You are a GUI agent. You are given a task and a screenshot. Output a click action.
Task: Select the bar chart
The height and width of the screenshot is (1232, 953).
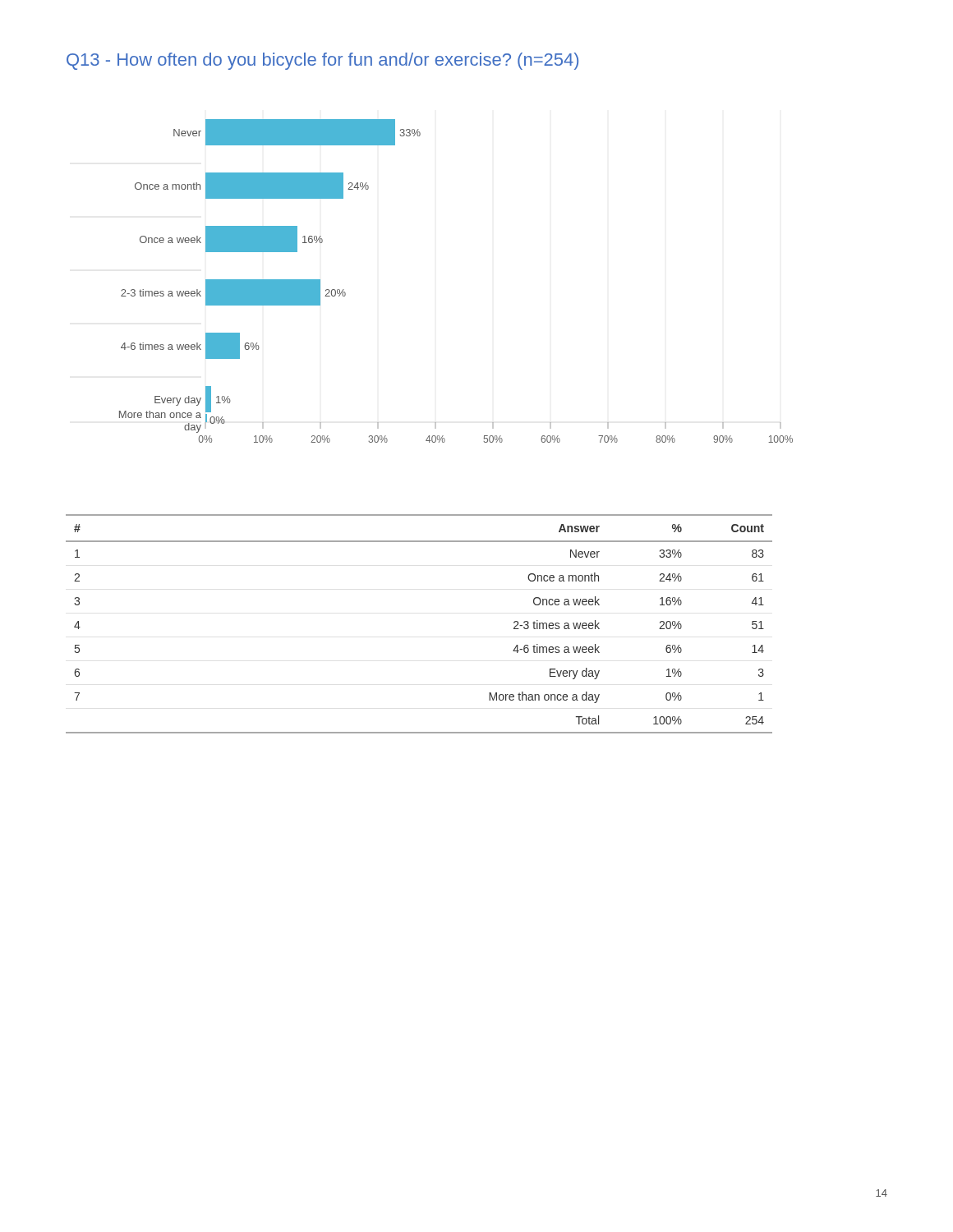tap(435, 284)
